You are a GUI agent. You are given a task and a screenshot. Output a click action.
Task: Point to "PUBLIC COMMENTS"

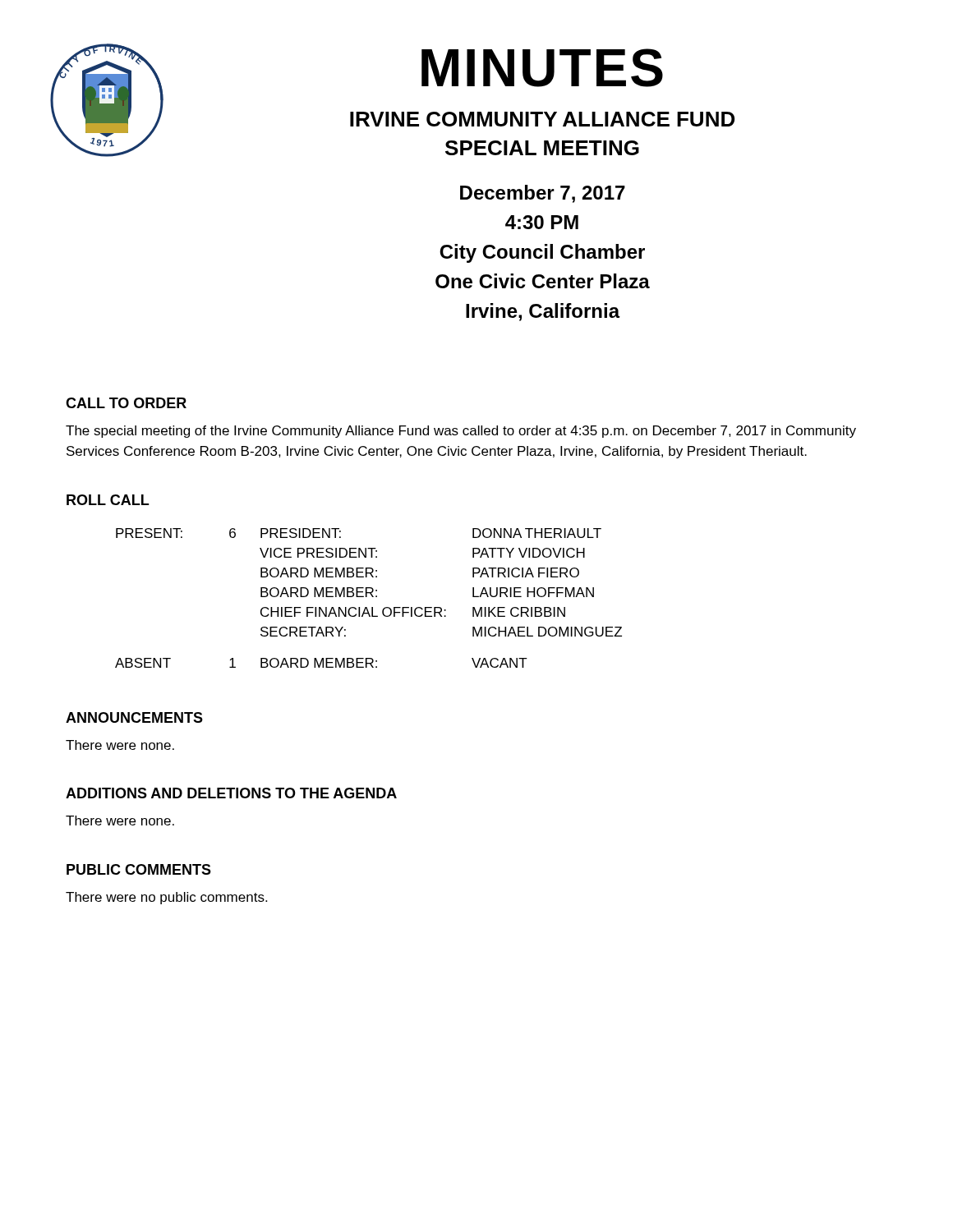tap(138, 869)
